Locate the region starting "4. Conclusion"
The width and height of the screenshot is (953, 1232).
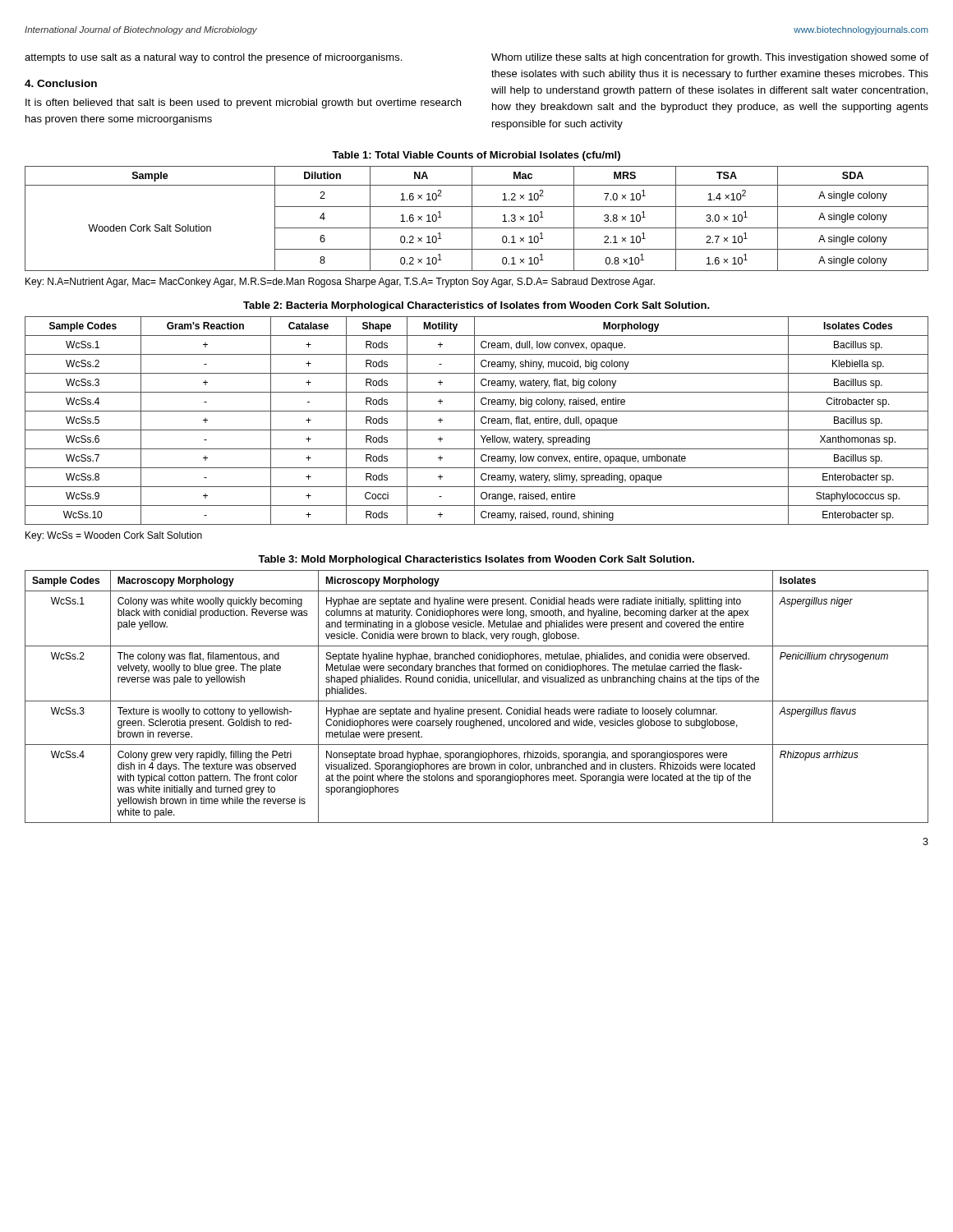click(x=61, y=84)
